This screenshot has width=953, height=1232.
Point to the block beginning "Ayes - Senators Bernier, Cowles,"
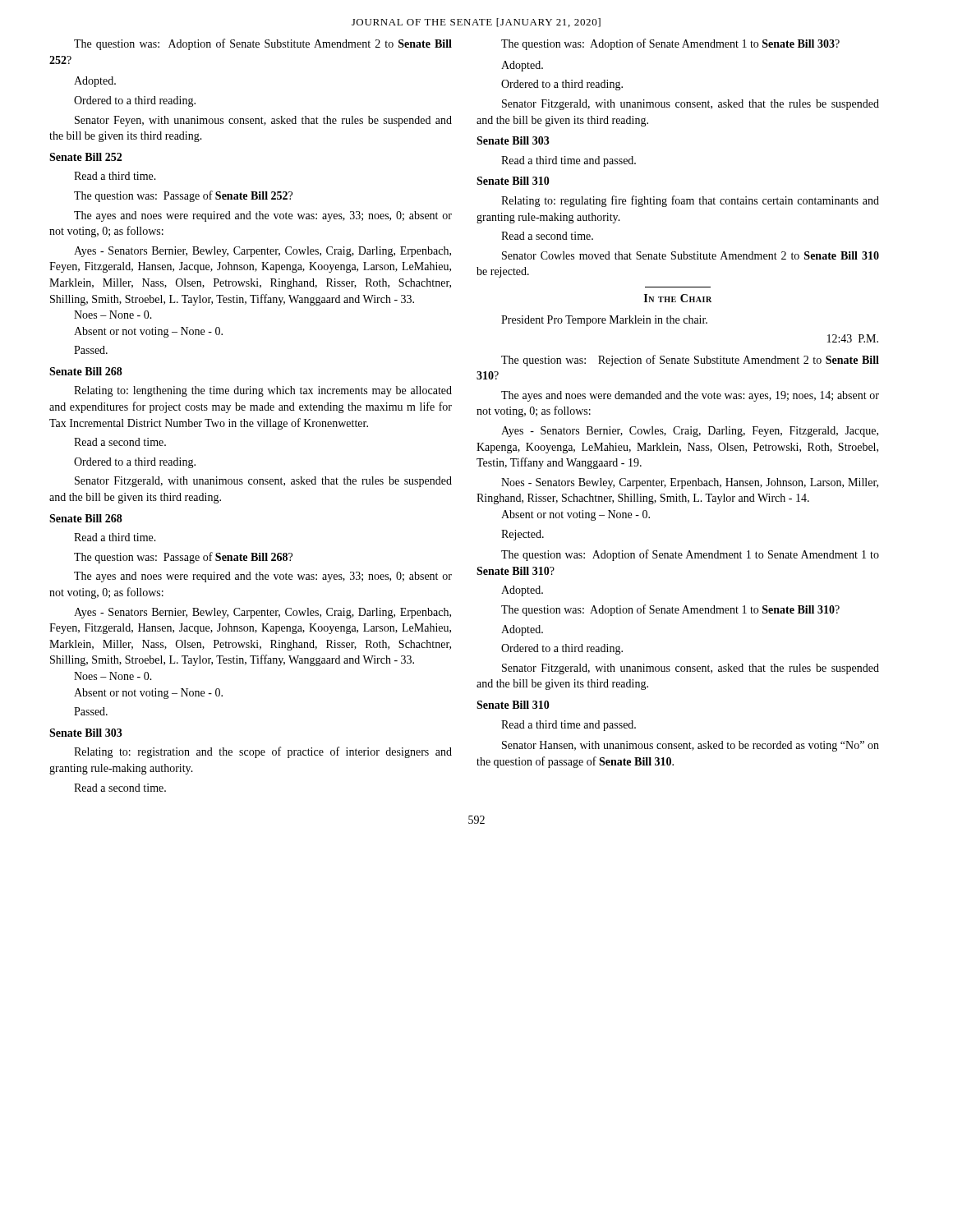pos(678,447)
